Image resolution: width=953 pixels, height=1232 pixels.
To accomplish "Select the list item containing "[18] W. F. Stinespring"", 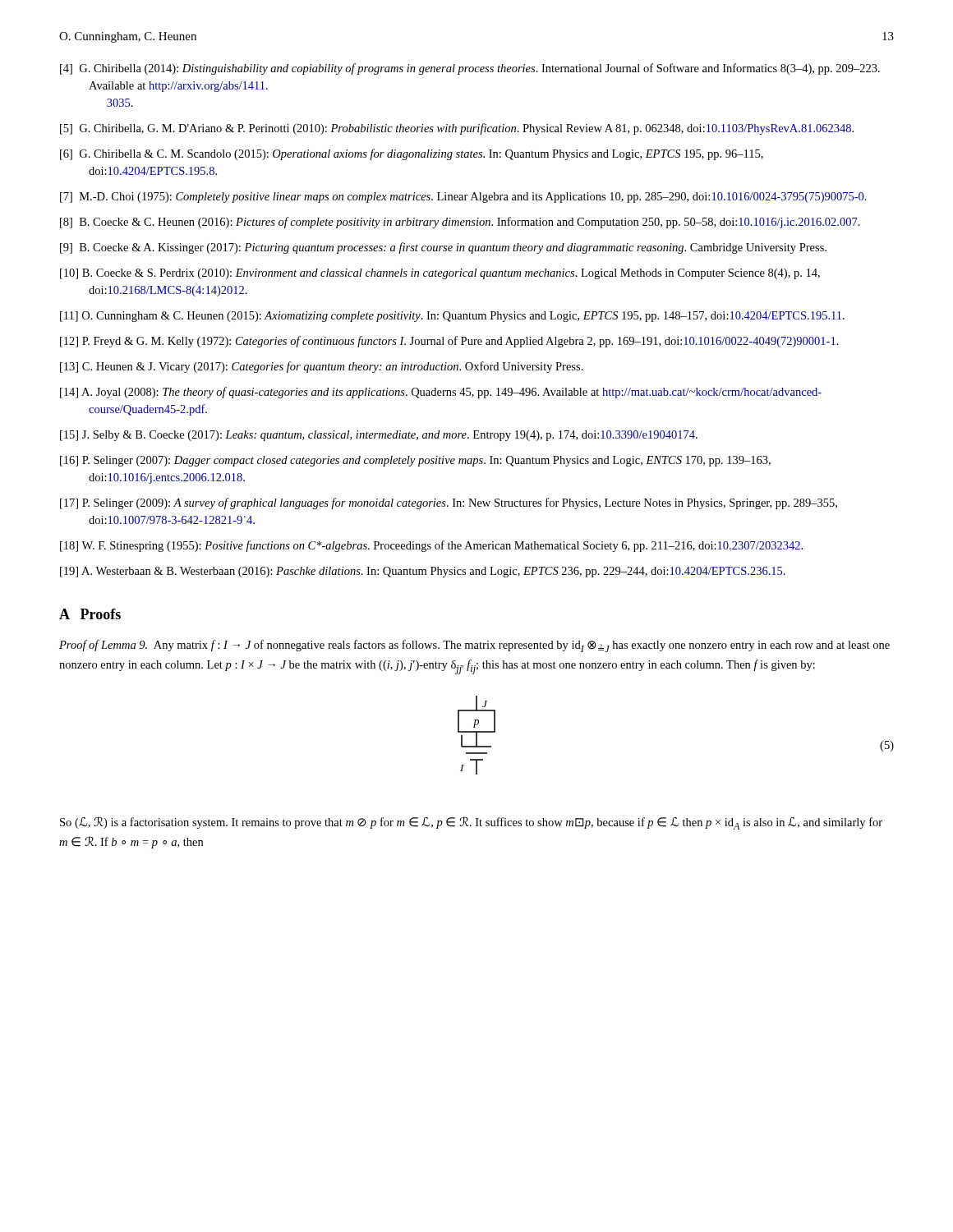I will click(431, 546).
